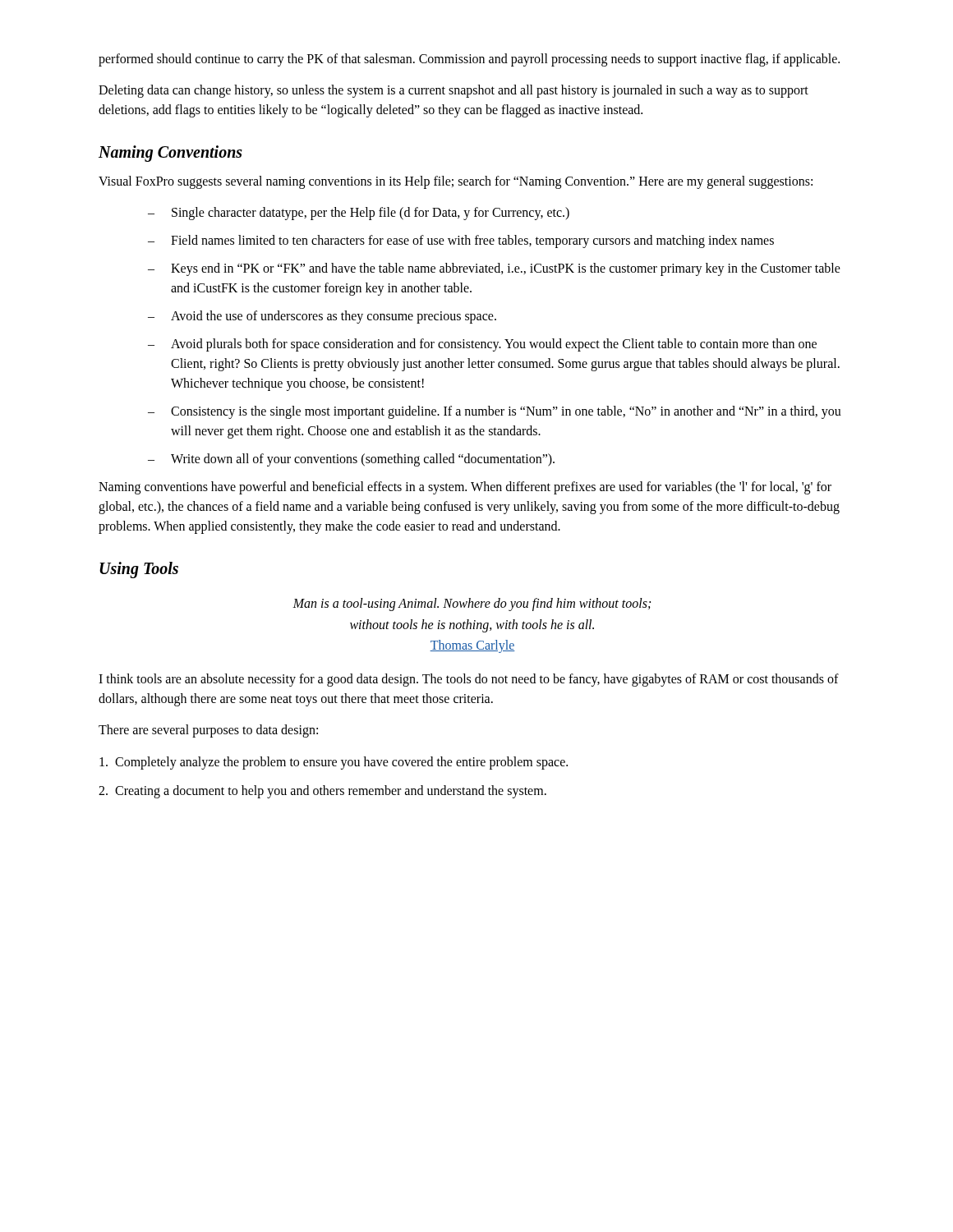Image resolution: width=953 pixels, height=1232 pixels.
Task: Click on the region starting "Visual FoxPro suggests several naming conventions"
Action: pyautogui.click(x=456, y=181)
